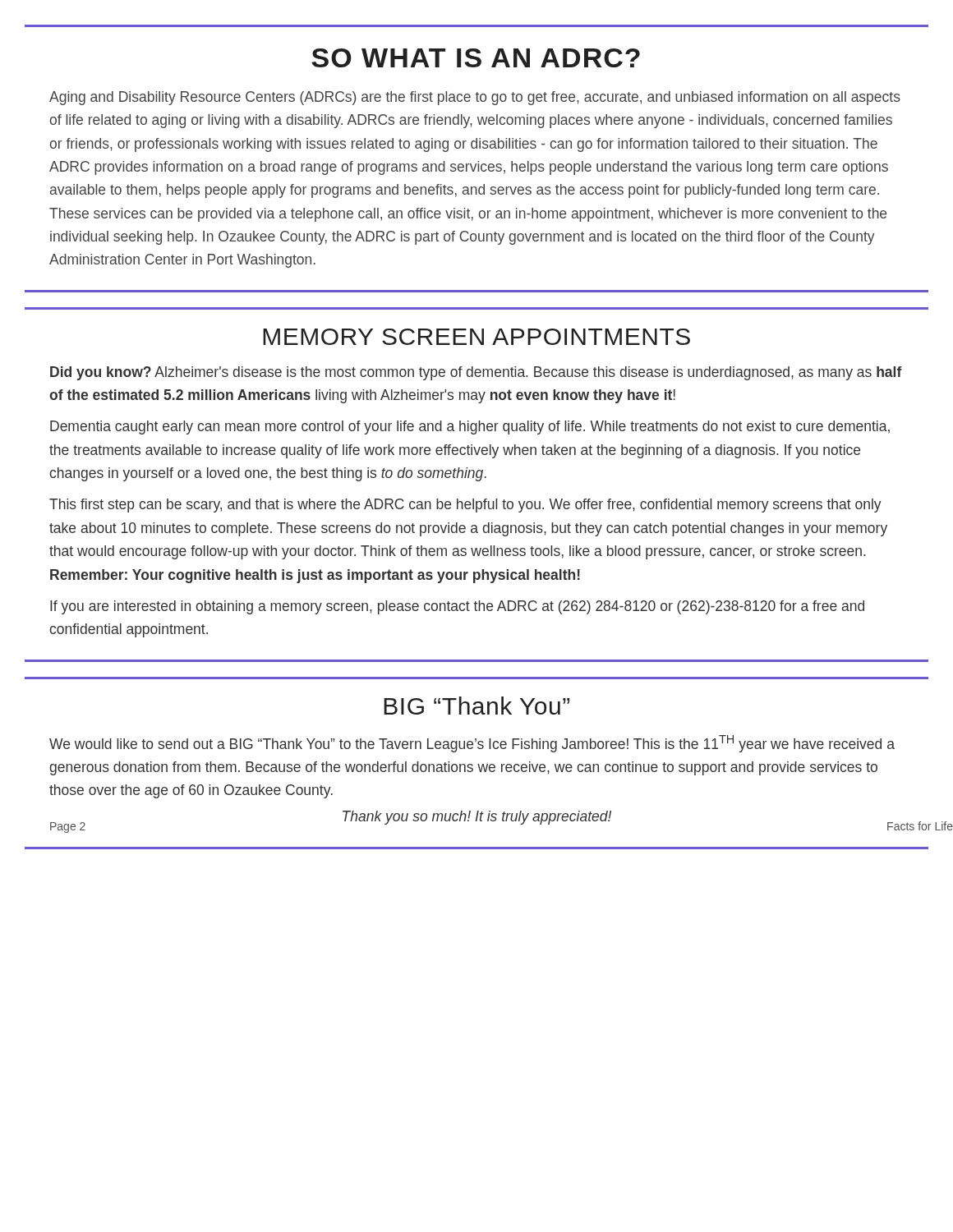The width and height of the screenshot is (953, 1232).
Task: Point to the block beginning "If you are interested in obtaining"
Action: coord(457,618)
